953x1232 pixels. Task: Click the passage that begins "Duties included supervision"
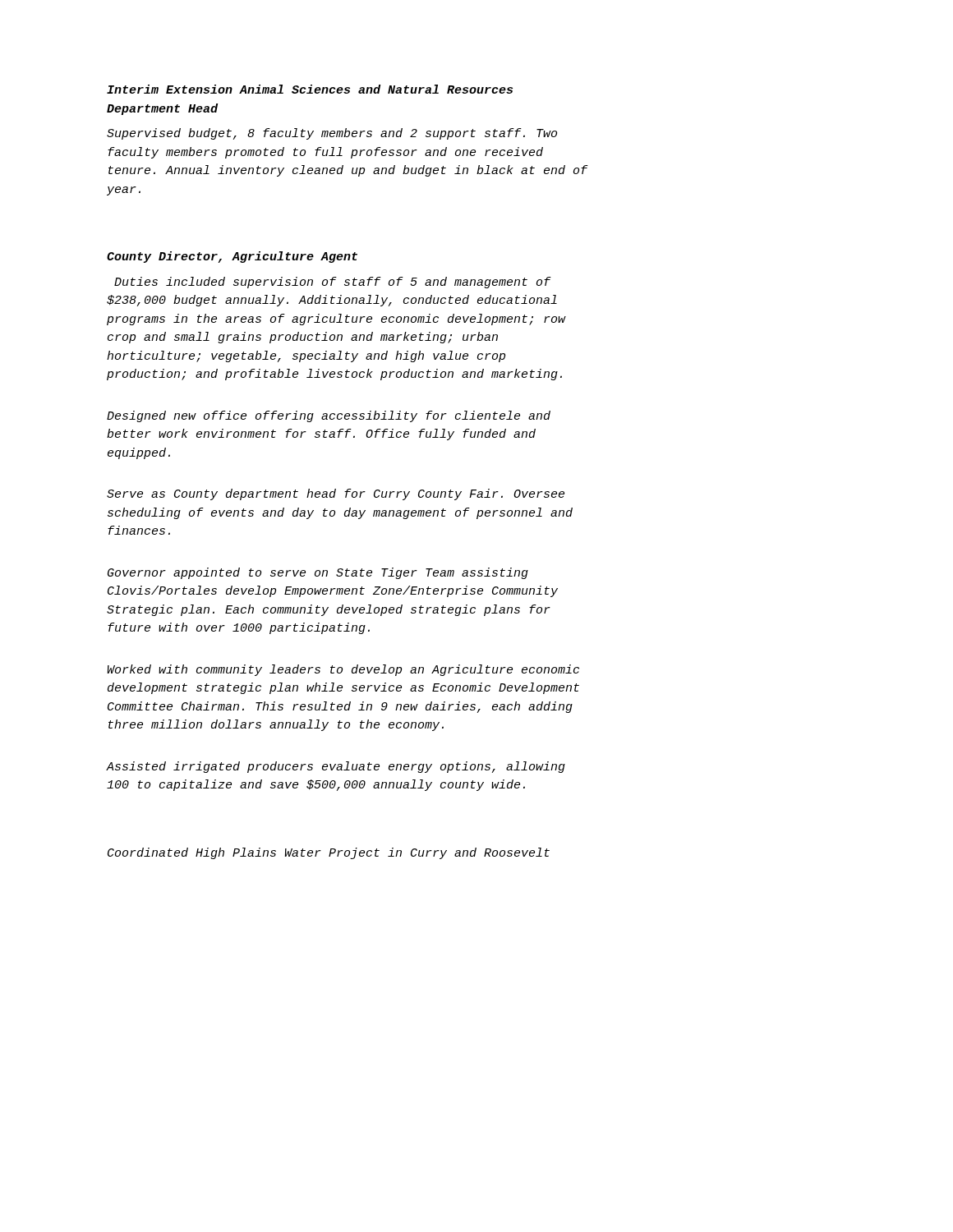coord(476,329)
